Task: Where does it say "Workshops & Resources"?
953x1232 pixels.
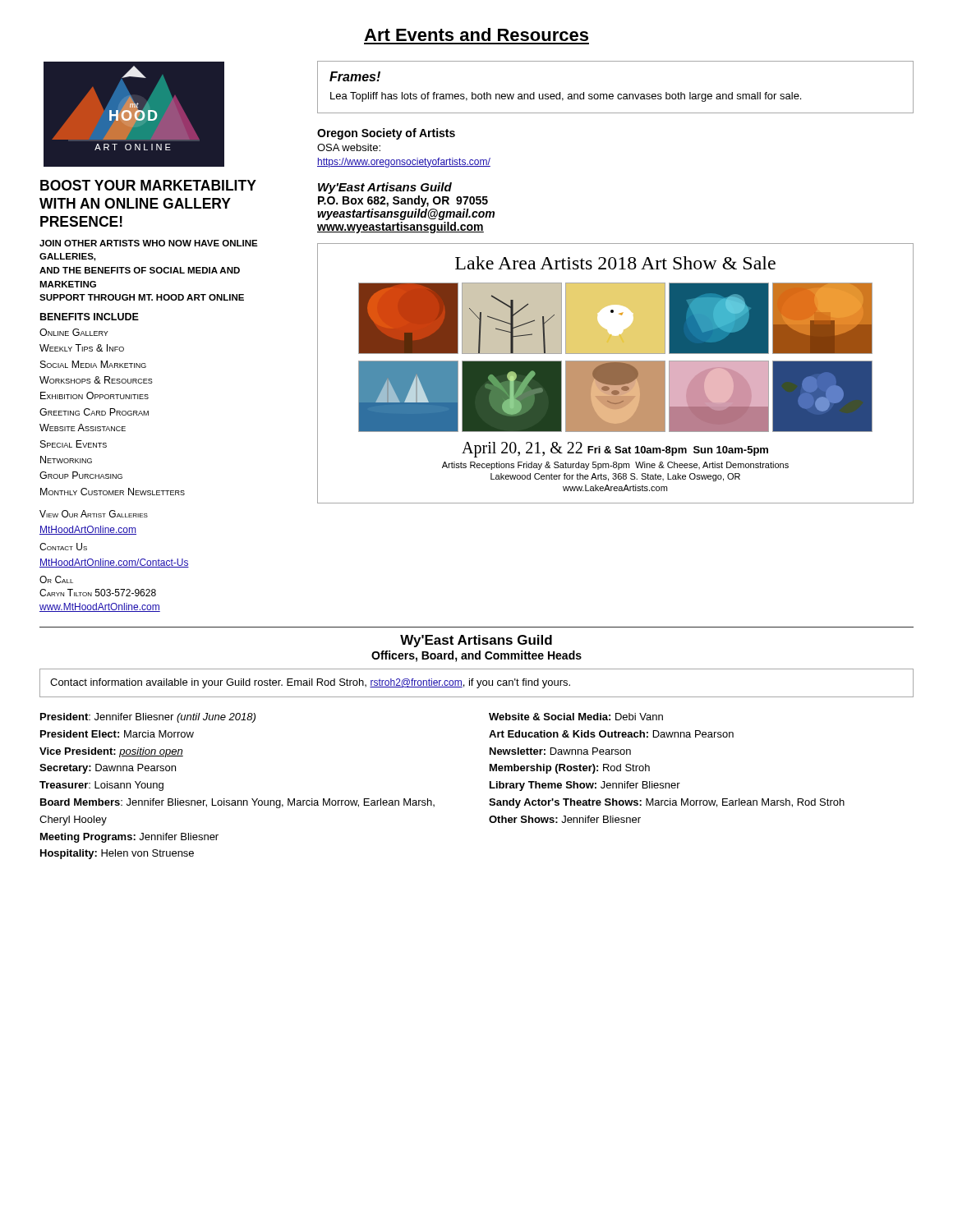Action: [96, 380]
